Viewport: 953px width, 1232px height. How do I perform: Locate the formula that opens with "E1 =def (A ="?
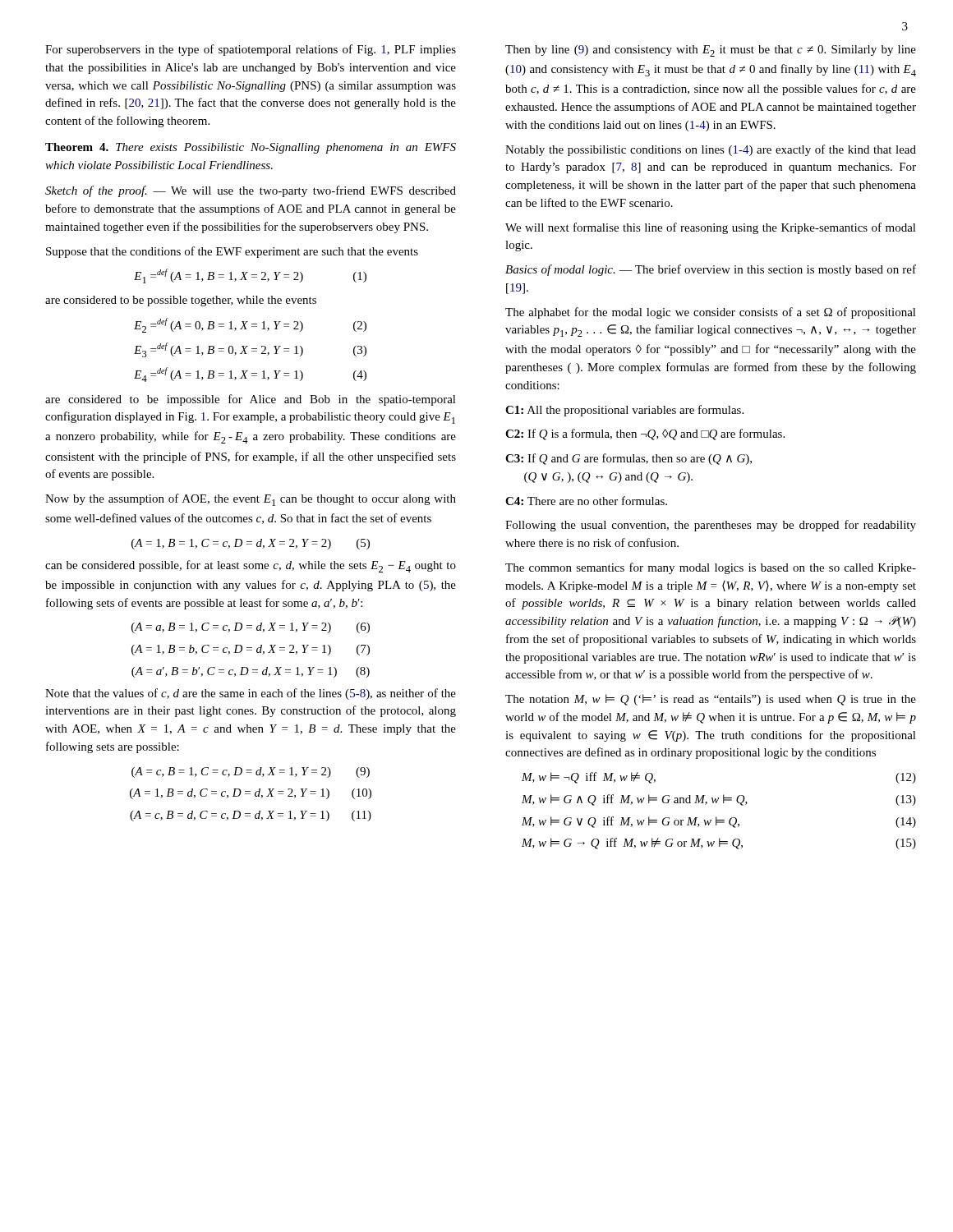click(251, 277)
